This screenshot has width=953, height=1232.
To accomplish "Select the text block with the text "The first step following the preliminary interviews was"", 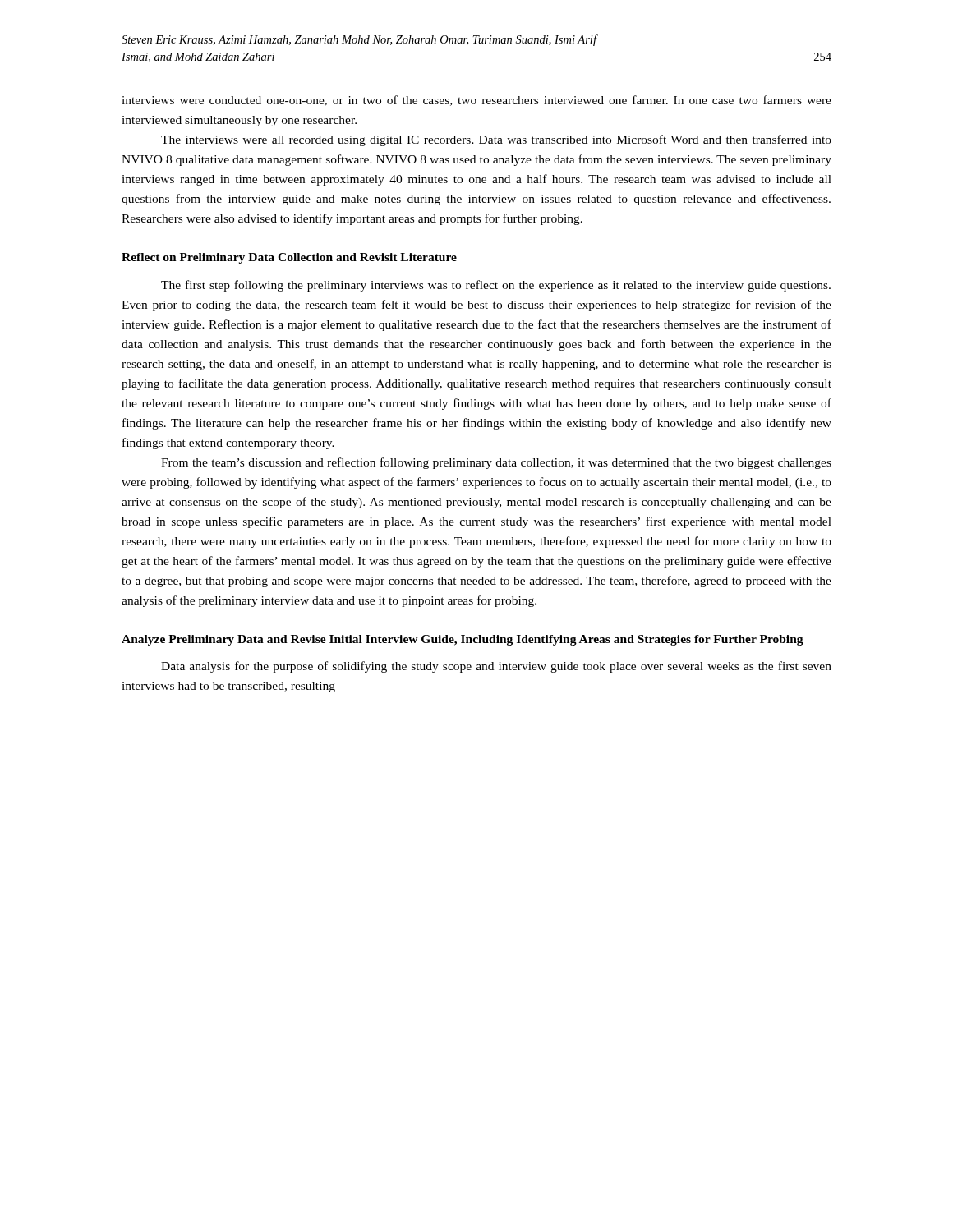I will pos(476,363).
